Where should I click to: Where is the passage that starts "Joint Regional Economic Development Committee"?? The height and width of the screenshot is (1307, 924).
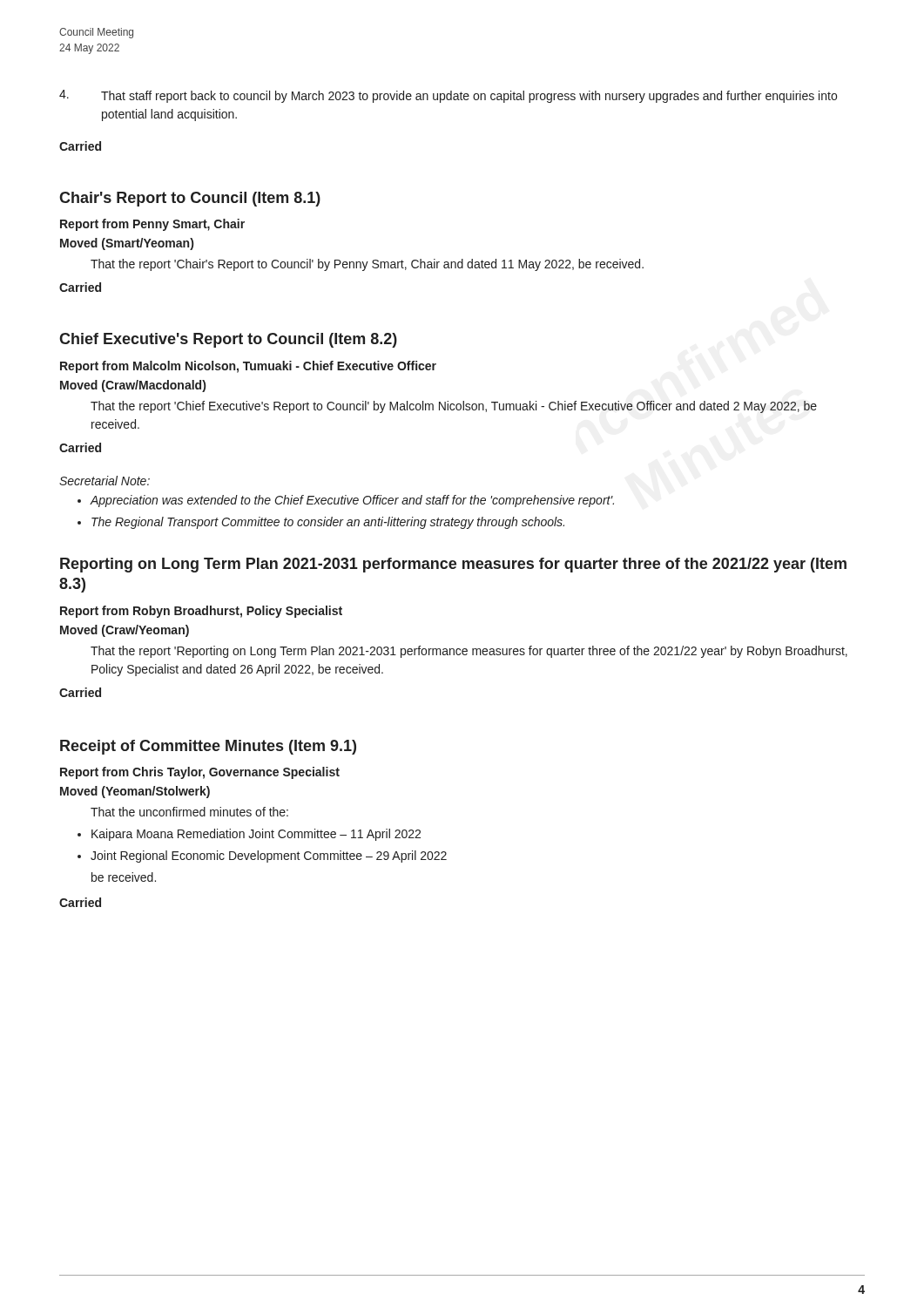click(x=269, y=856)
